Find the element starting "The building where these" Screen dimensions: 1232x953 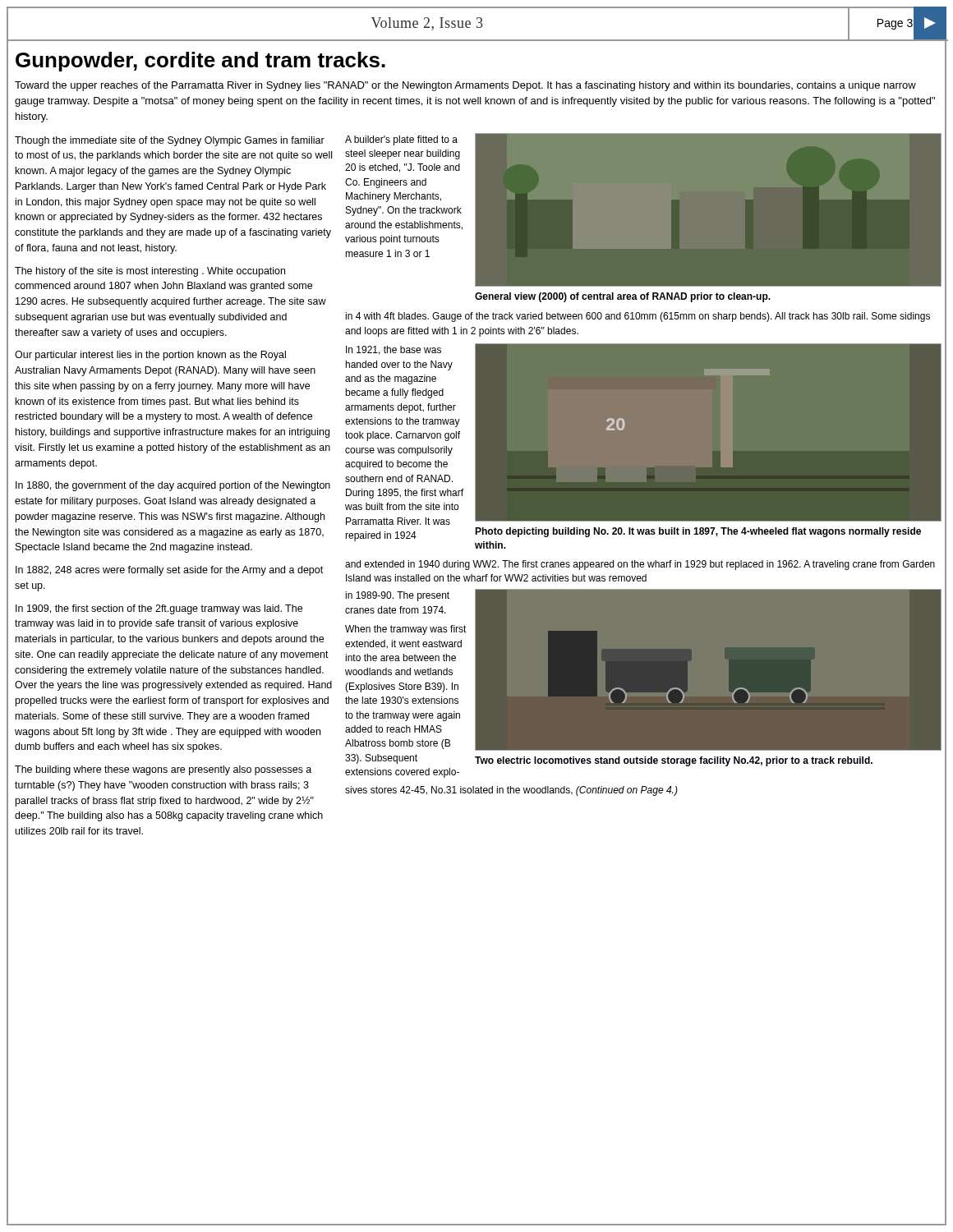pyautogui.click(x=169, y=800)
